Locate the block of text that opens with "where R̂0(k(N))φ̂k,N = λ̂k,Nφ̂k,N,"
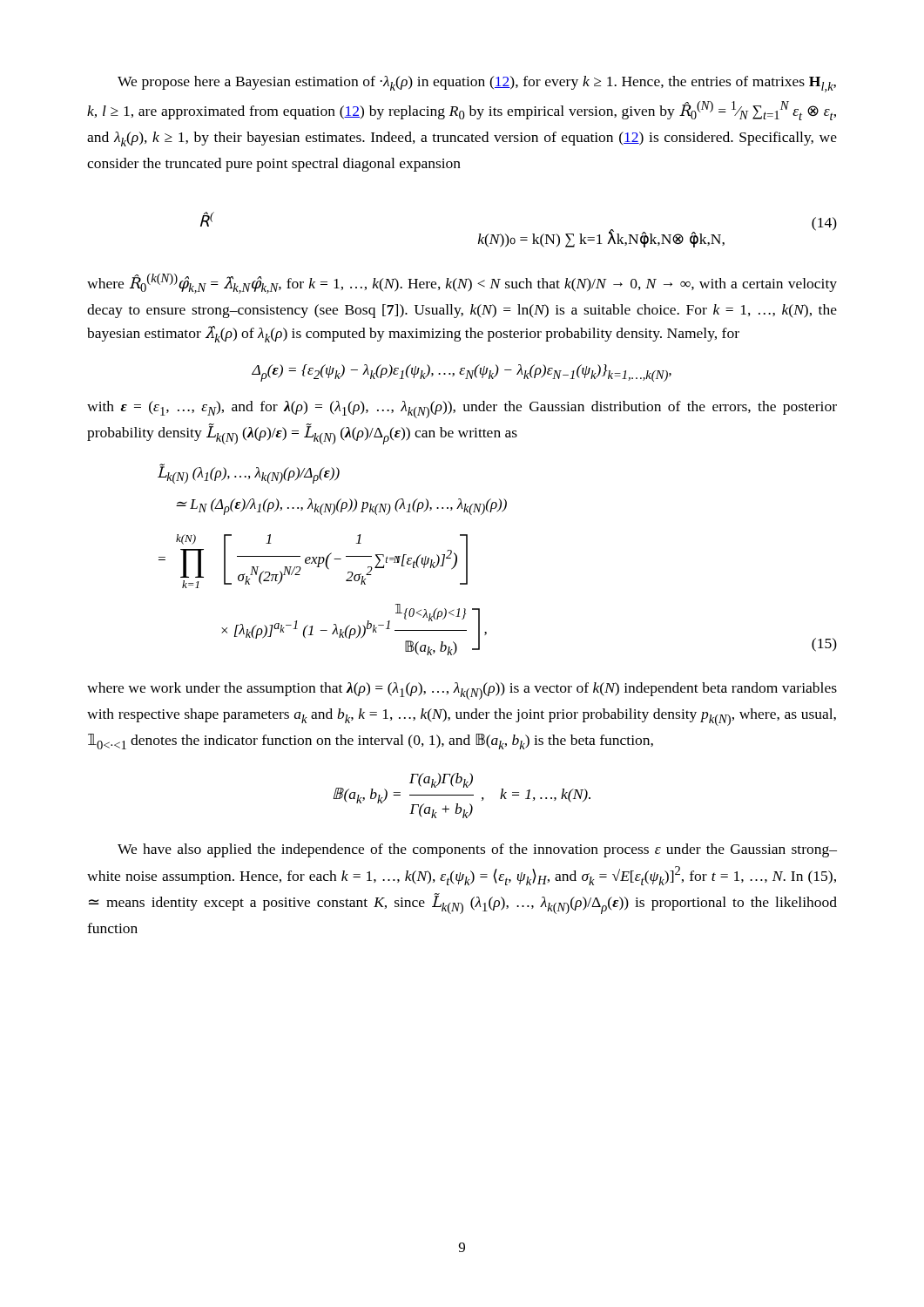The height and width of the screenshot is (1307, 924). 462,308
